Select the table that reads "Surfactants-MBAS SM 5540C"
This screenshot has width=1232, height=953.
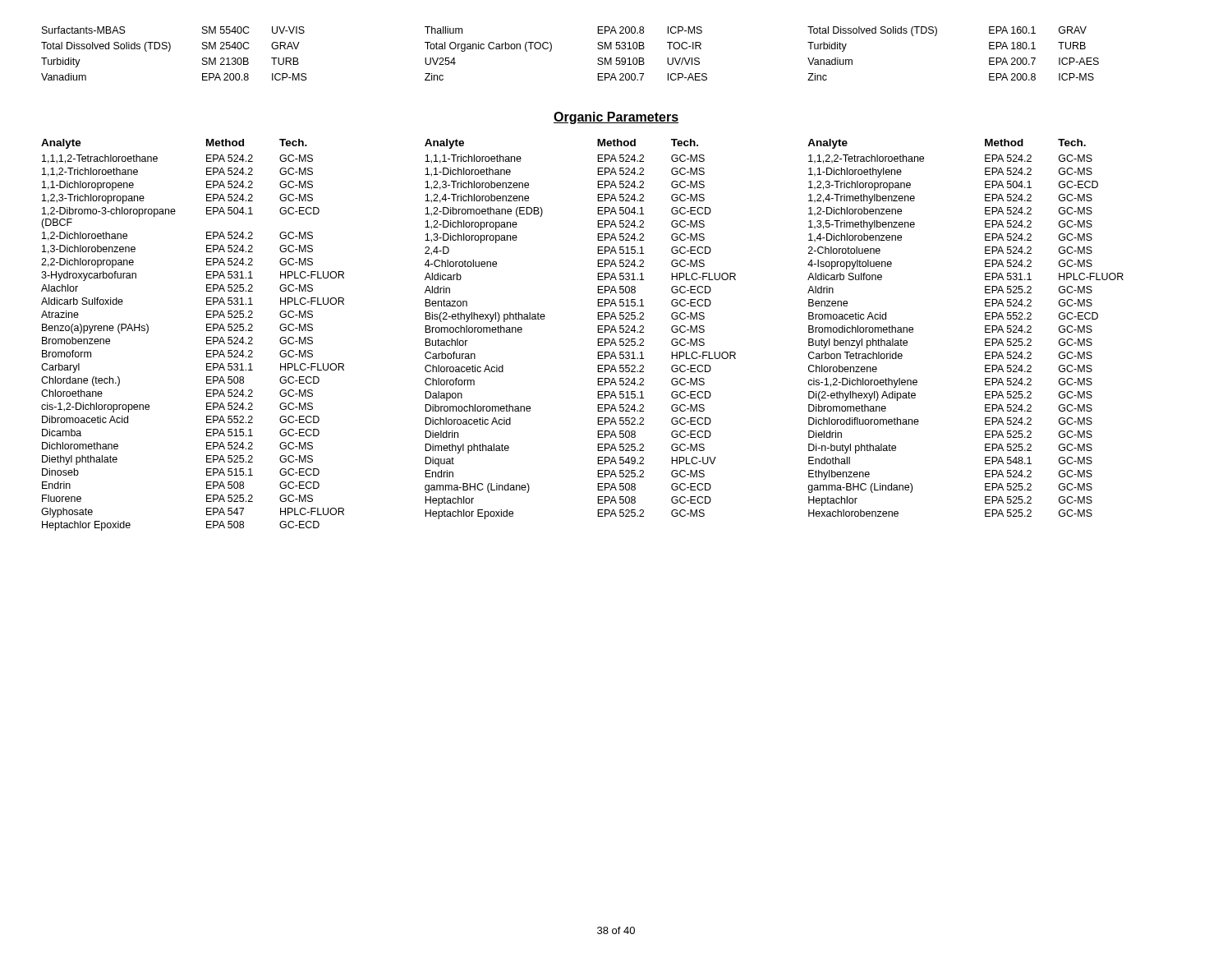click(x=616, y=56)
